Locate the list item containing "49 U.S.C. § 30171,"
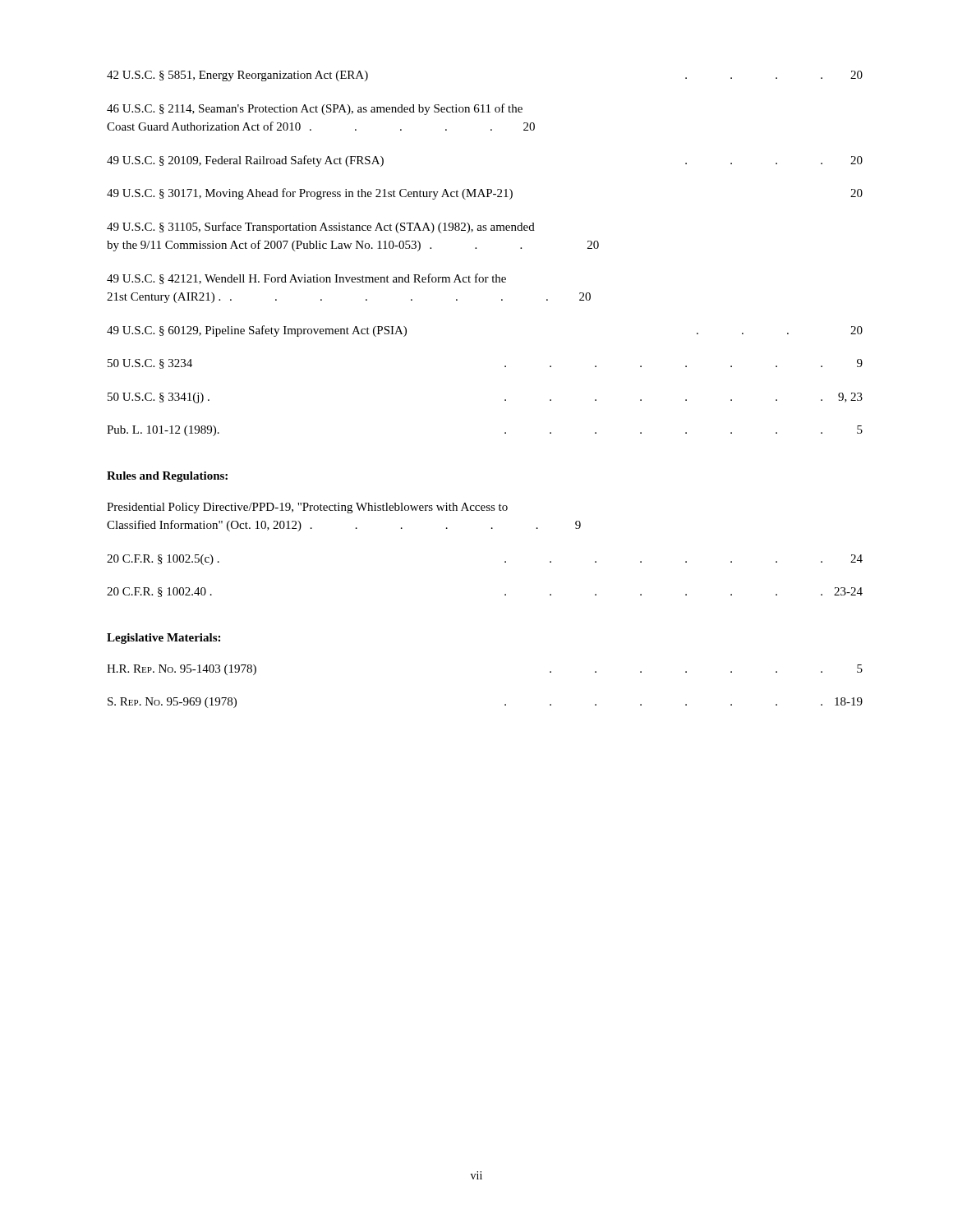The height and width of the screenshot is (1232, 953). point(485,193)
